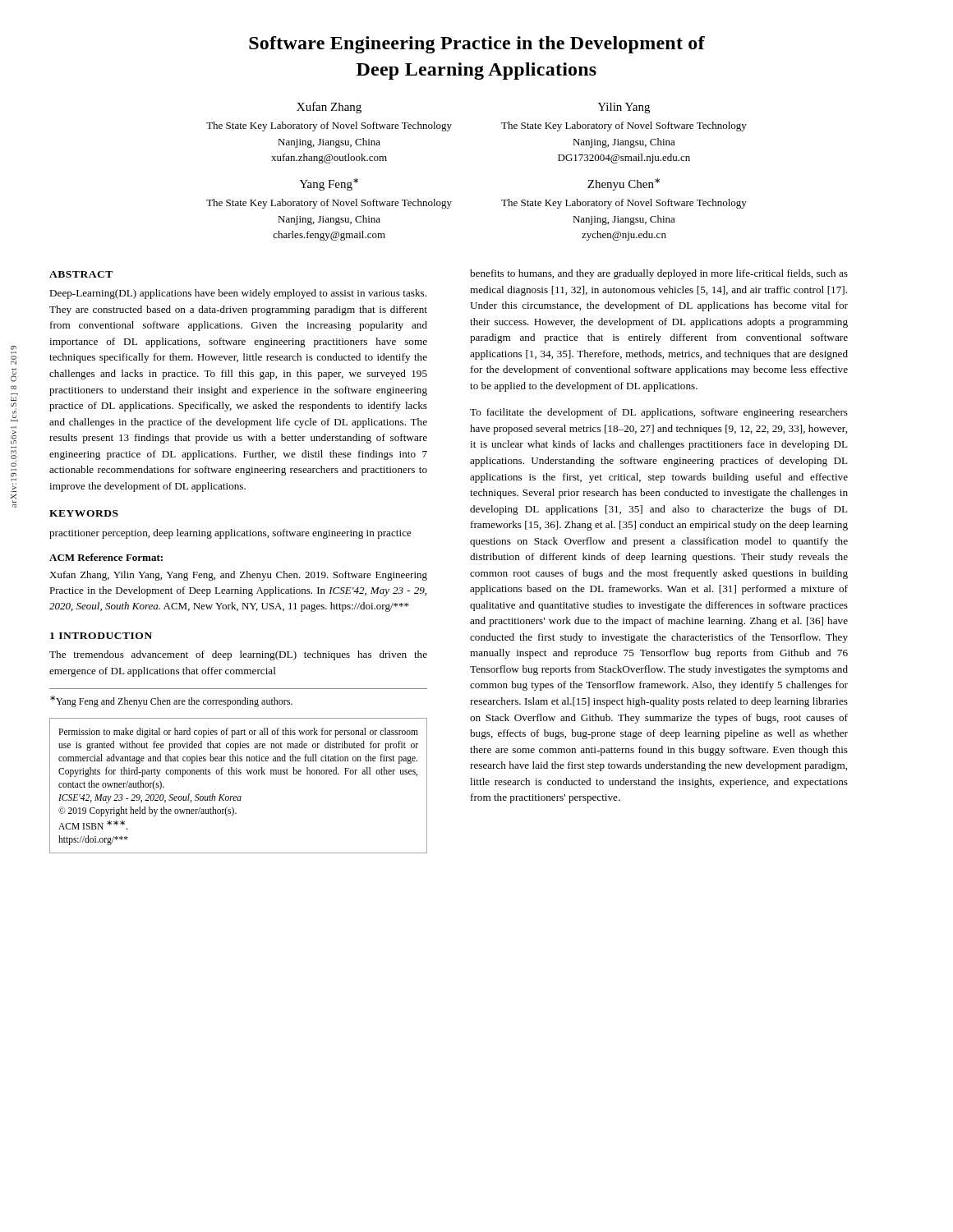953x1232 pixels.
Task: Select the text block with the text "Xufan Zhang The State Key Laboratory"
Action: (329, 132)
